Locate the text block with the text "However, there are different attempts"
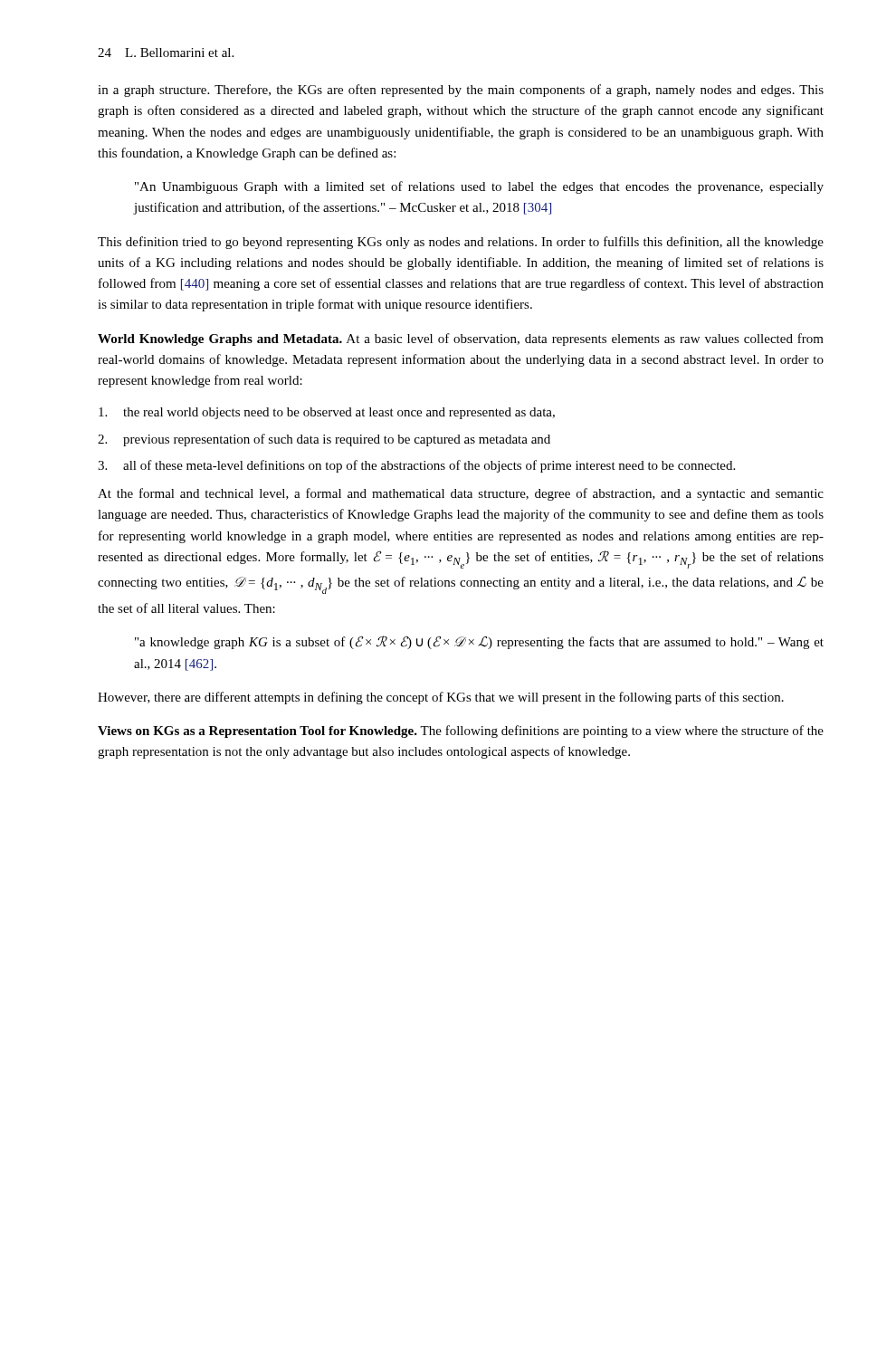The image size is (896, 1358). coord(441,697)
